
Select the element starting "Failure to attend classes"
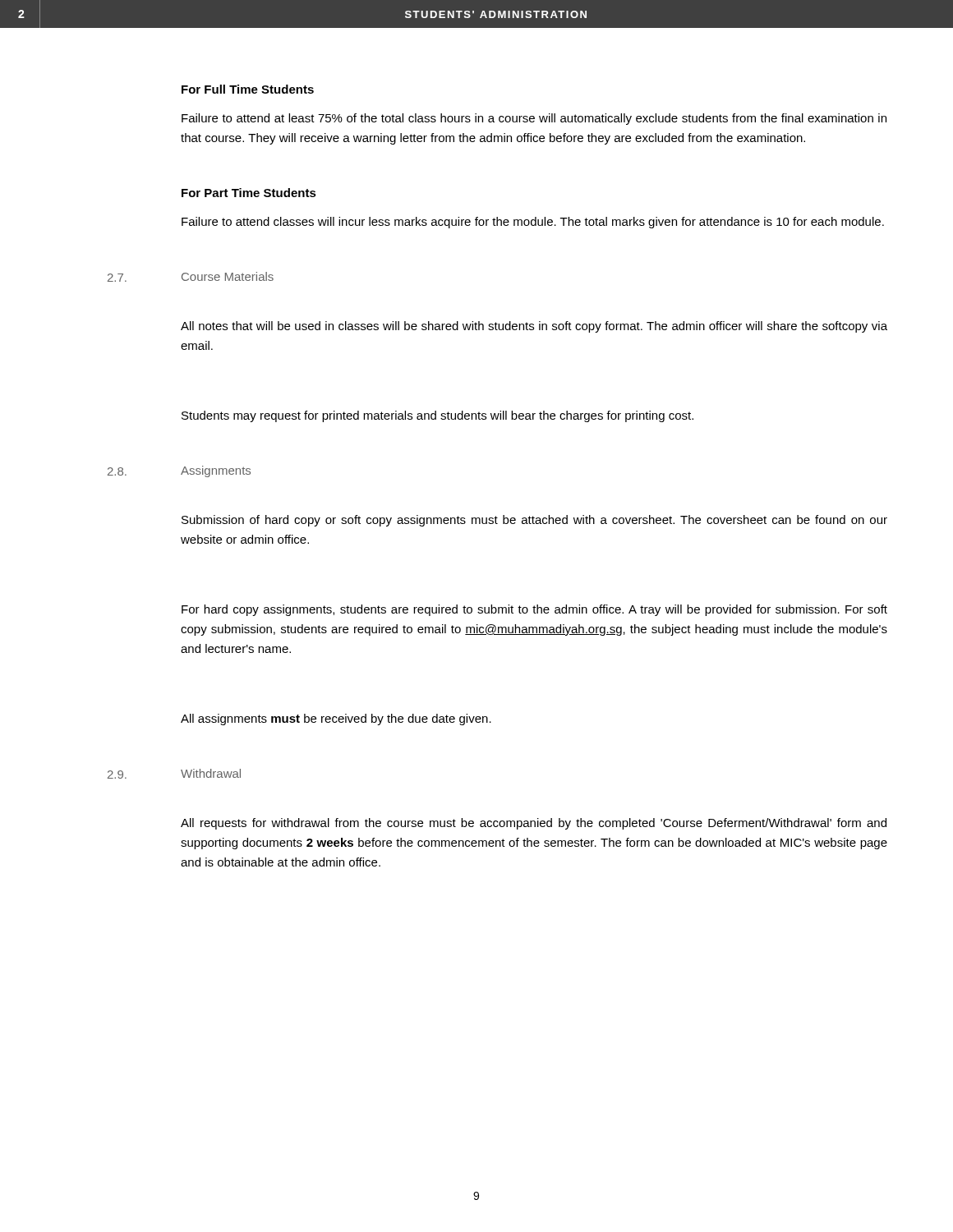(534, 222)
